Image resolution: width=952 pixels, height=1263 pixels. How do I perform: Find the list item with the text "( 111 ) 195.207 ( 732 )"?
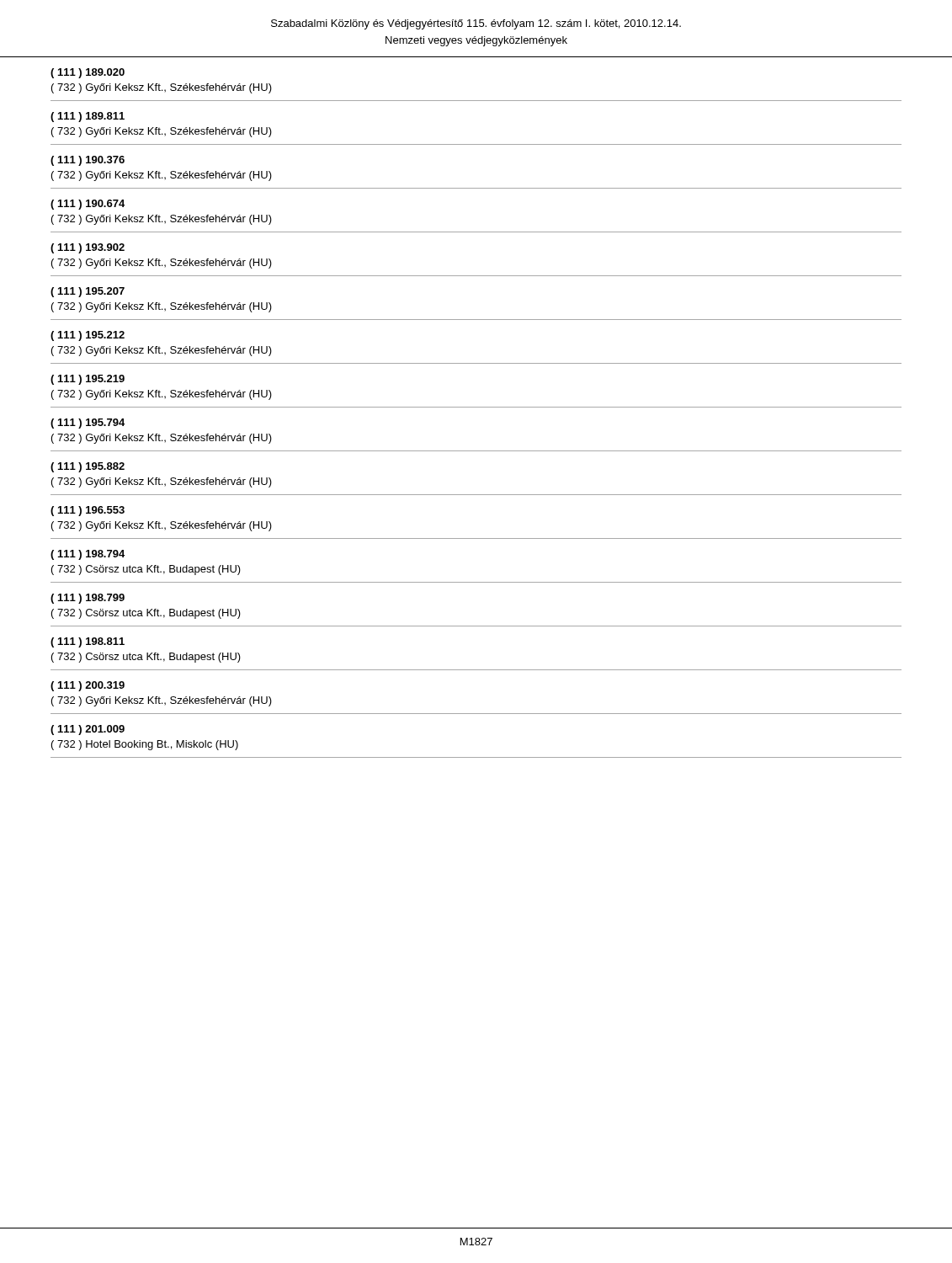point(88,292)
